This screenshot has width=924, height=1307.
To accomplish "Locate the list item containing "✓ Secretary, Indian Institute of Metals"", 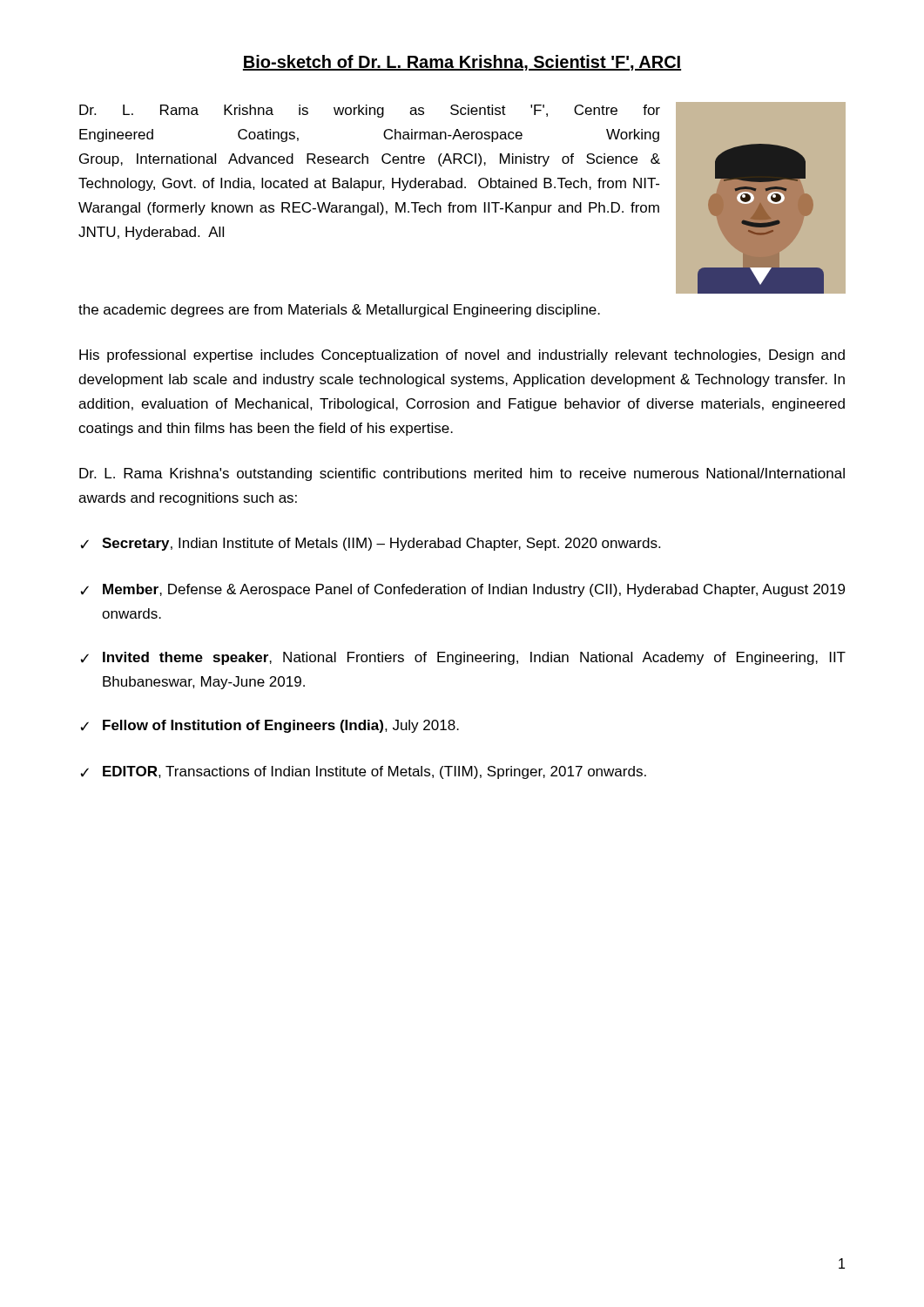I will 462,545.
